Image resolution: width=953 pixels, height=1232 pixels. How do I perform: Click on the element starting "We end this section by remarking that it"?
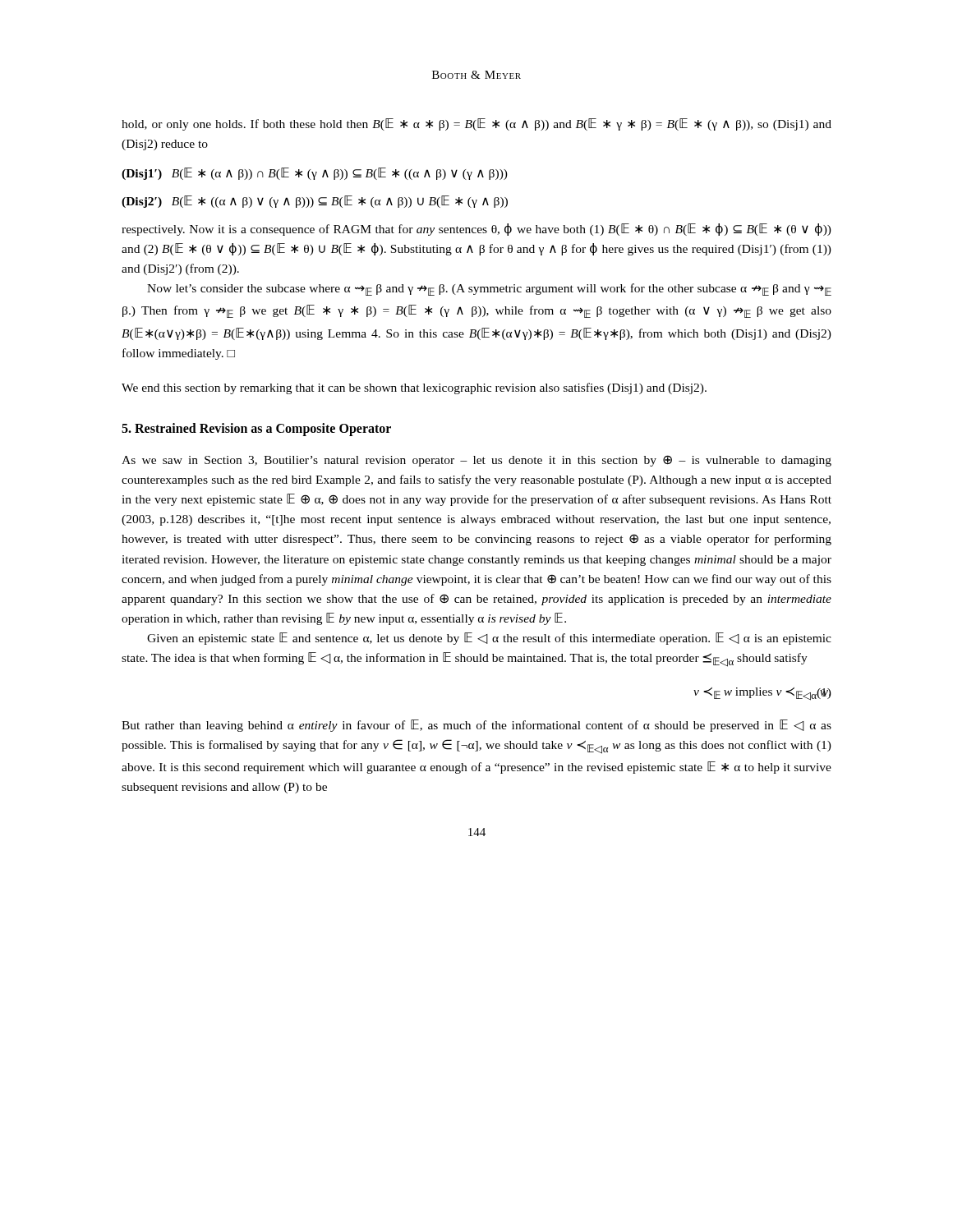tap(414, 387)
